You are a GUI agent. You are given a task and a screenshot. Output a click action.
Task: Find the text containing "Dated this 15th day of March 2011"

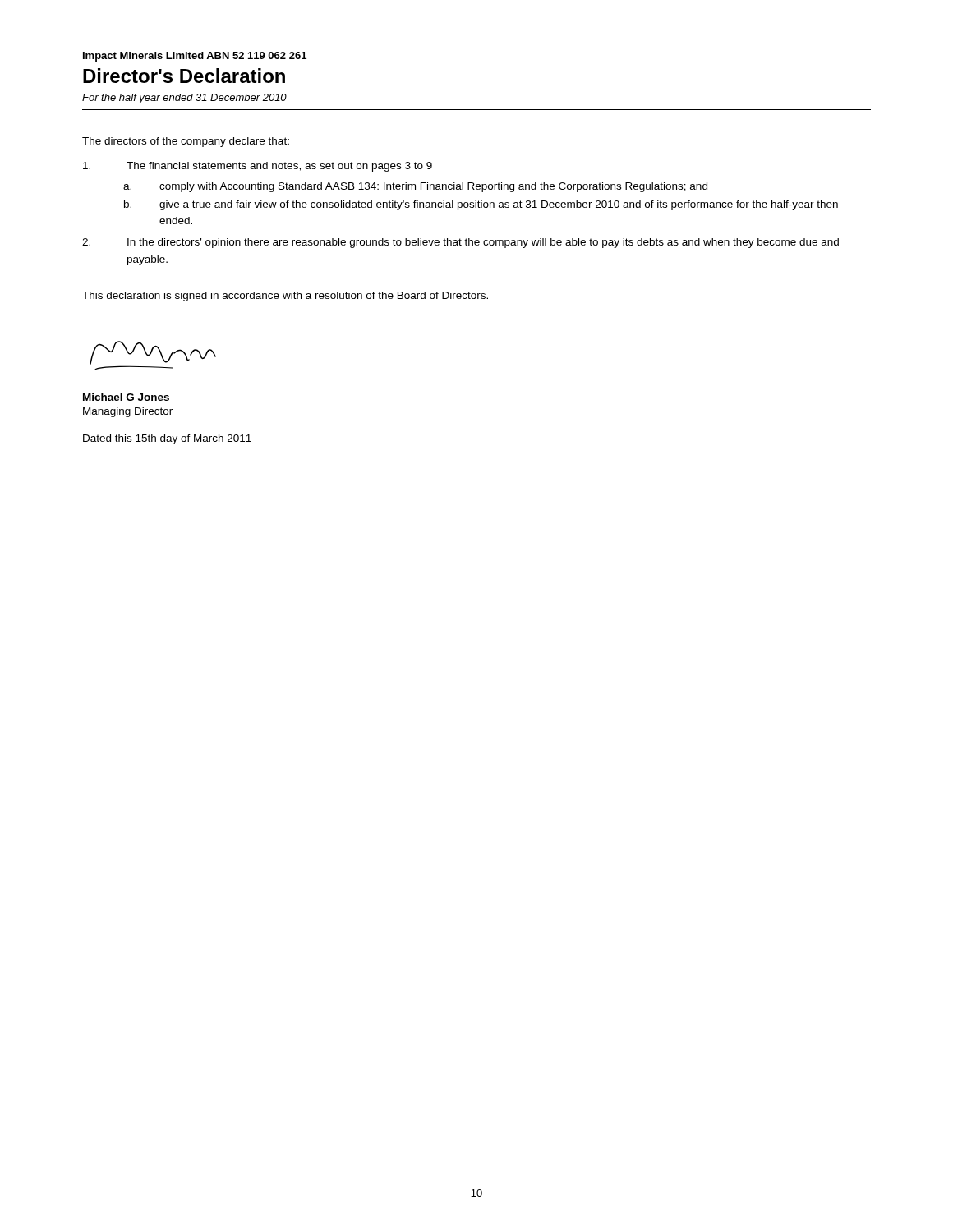pos(167,438)
